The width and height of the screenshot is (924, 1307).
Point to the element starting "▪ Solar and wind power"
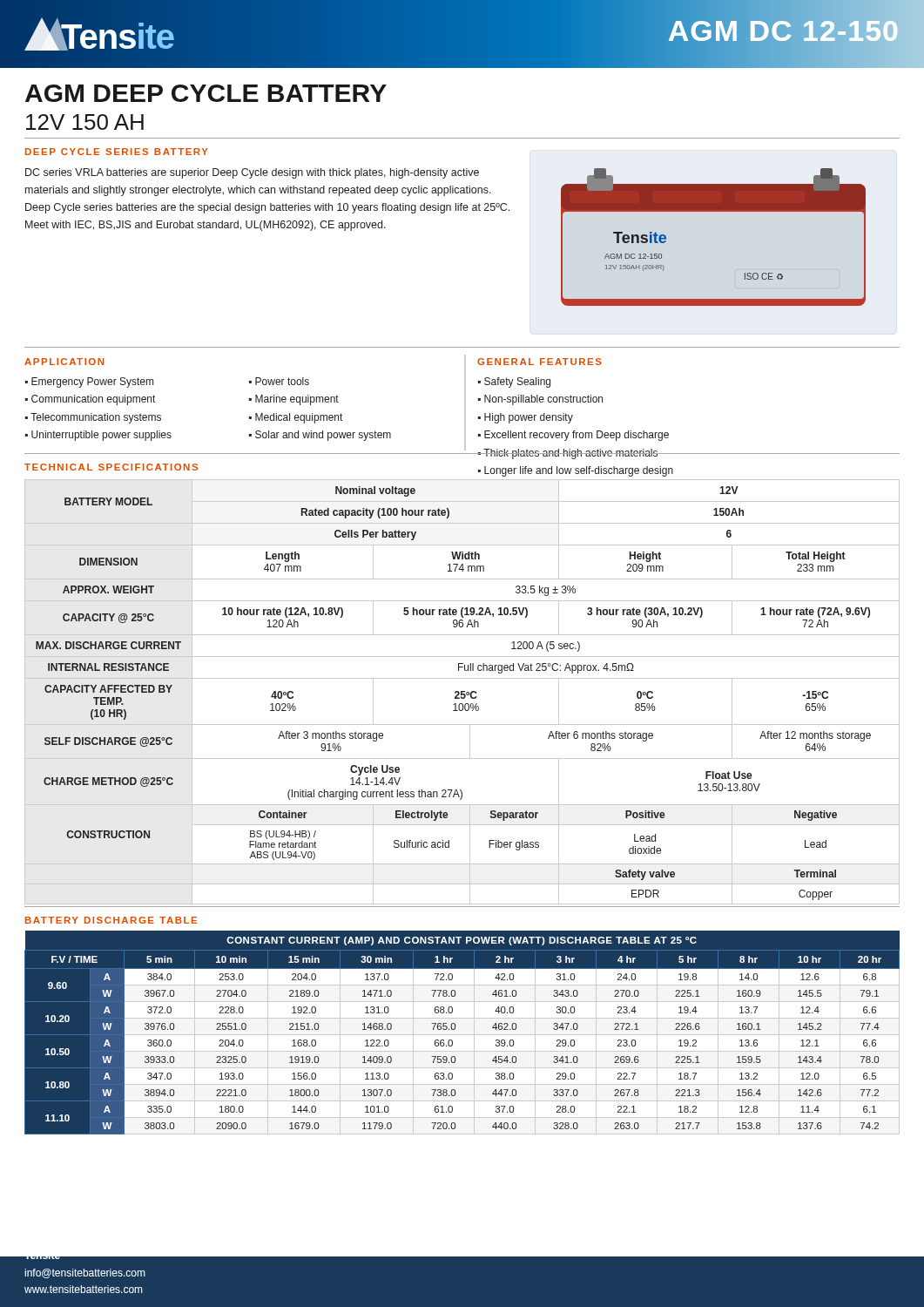click(320, 435)
